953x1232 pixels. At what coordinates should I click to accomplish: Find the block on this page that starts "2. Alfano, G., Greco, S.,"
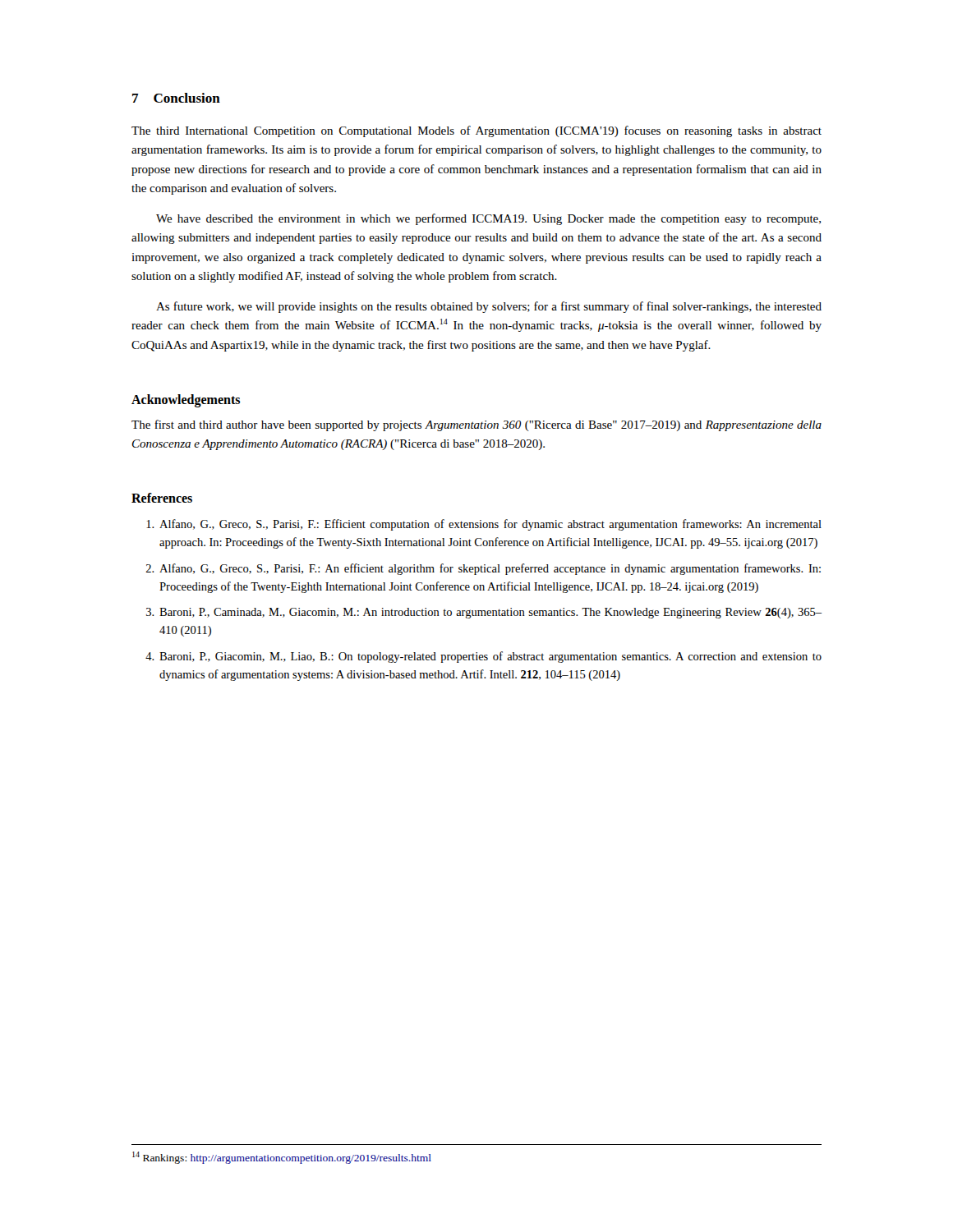[x=476, y=578]
